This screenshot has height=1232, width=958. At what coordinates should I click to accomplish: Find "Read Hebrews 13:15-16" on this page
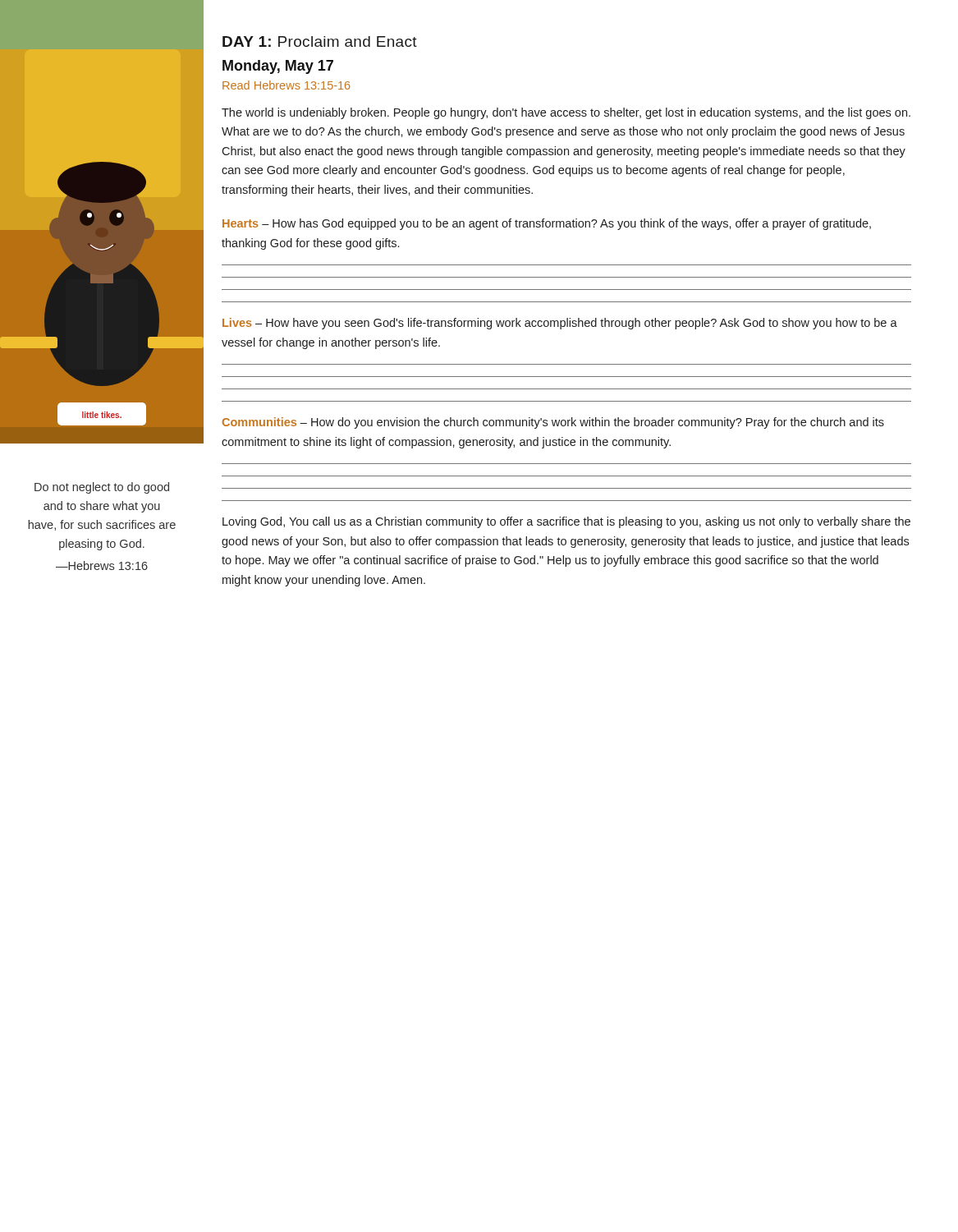286,85
